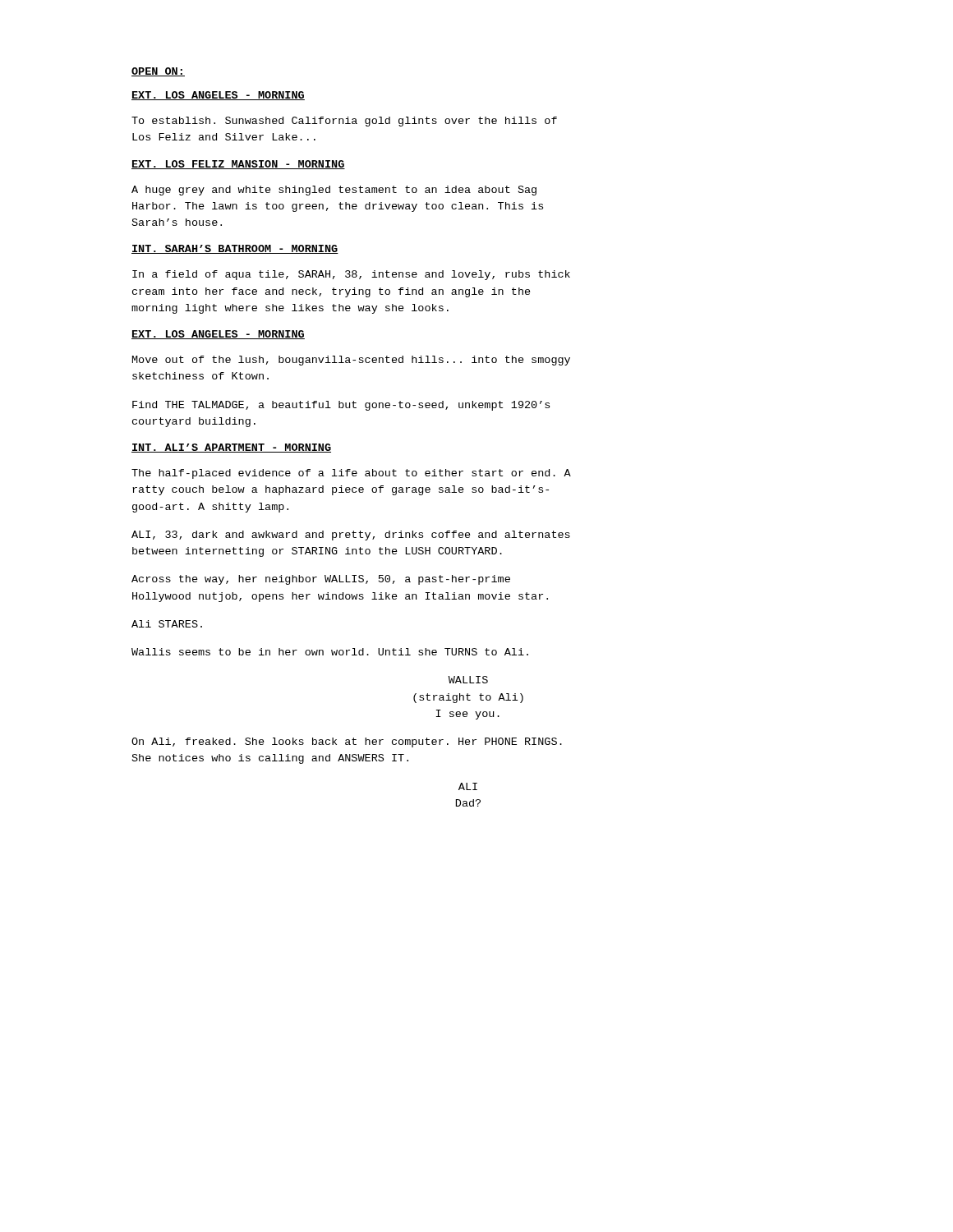Locate the text block that says "The half-placed evidence of a life"

tap(351, 490)
